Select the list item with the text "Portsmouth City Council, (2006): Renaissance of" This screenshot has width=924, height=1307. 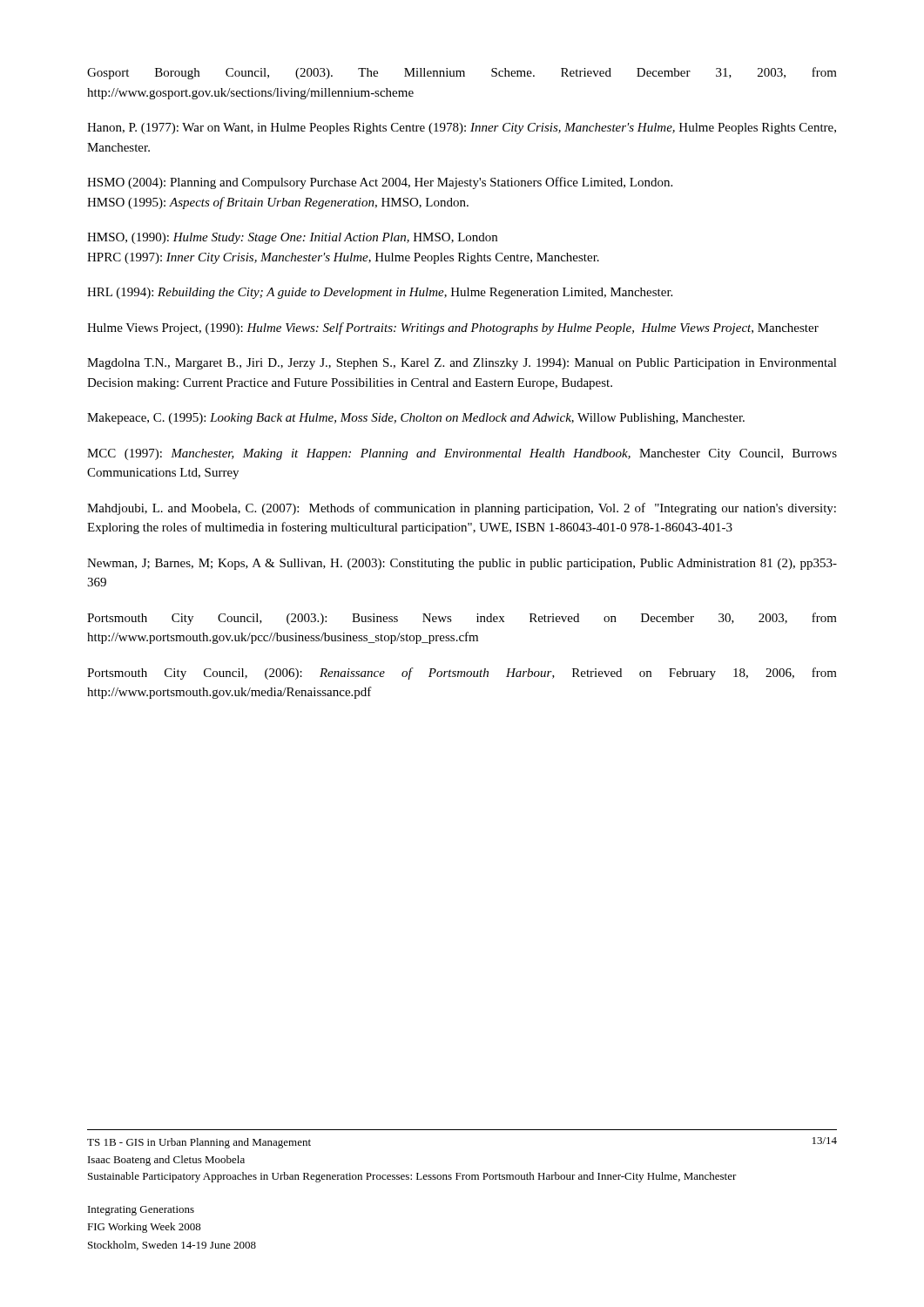[462, 682]
